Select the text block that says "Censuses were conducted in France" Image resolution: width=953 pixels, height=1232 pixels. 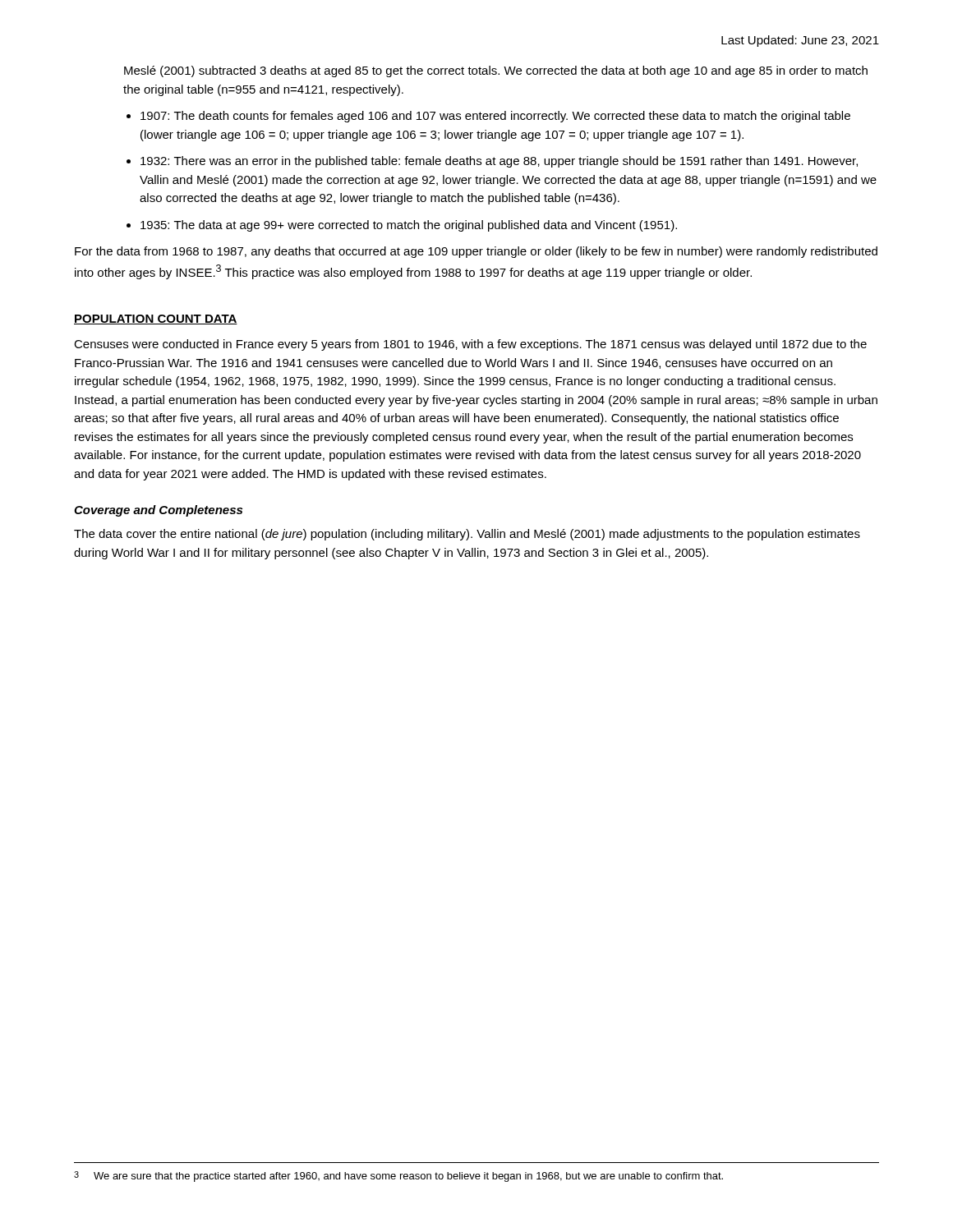pyautogui.click(x=476, y=408)
